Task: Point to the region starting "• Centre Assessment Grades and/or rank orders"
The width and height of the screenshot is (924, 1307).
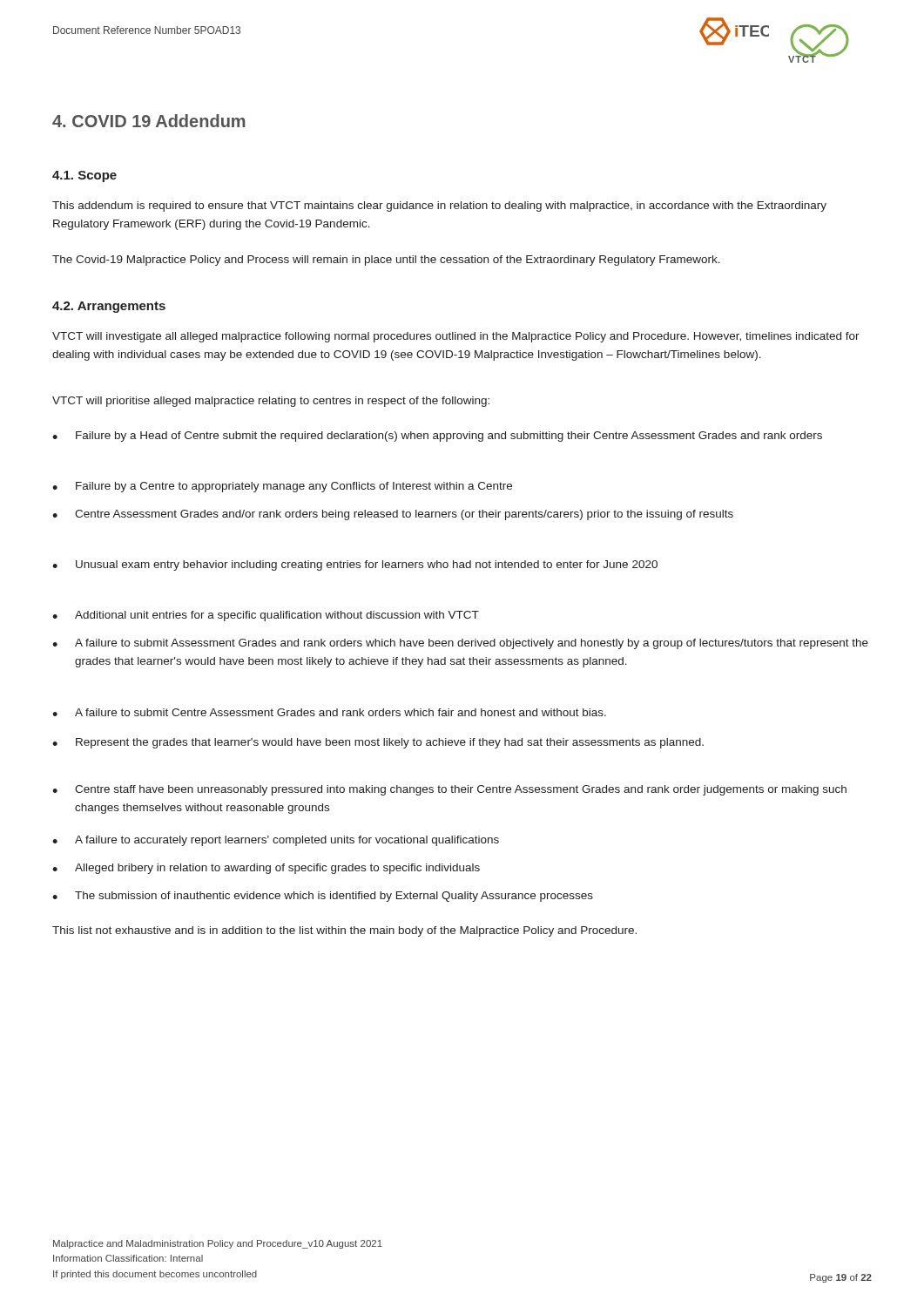Action: point(393,516)
